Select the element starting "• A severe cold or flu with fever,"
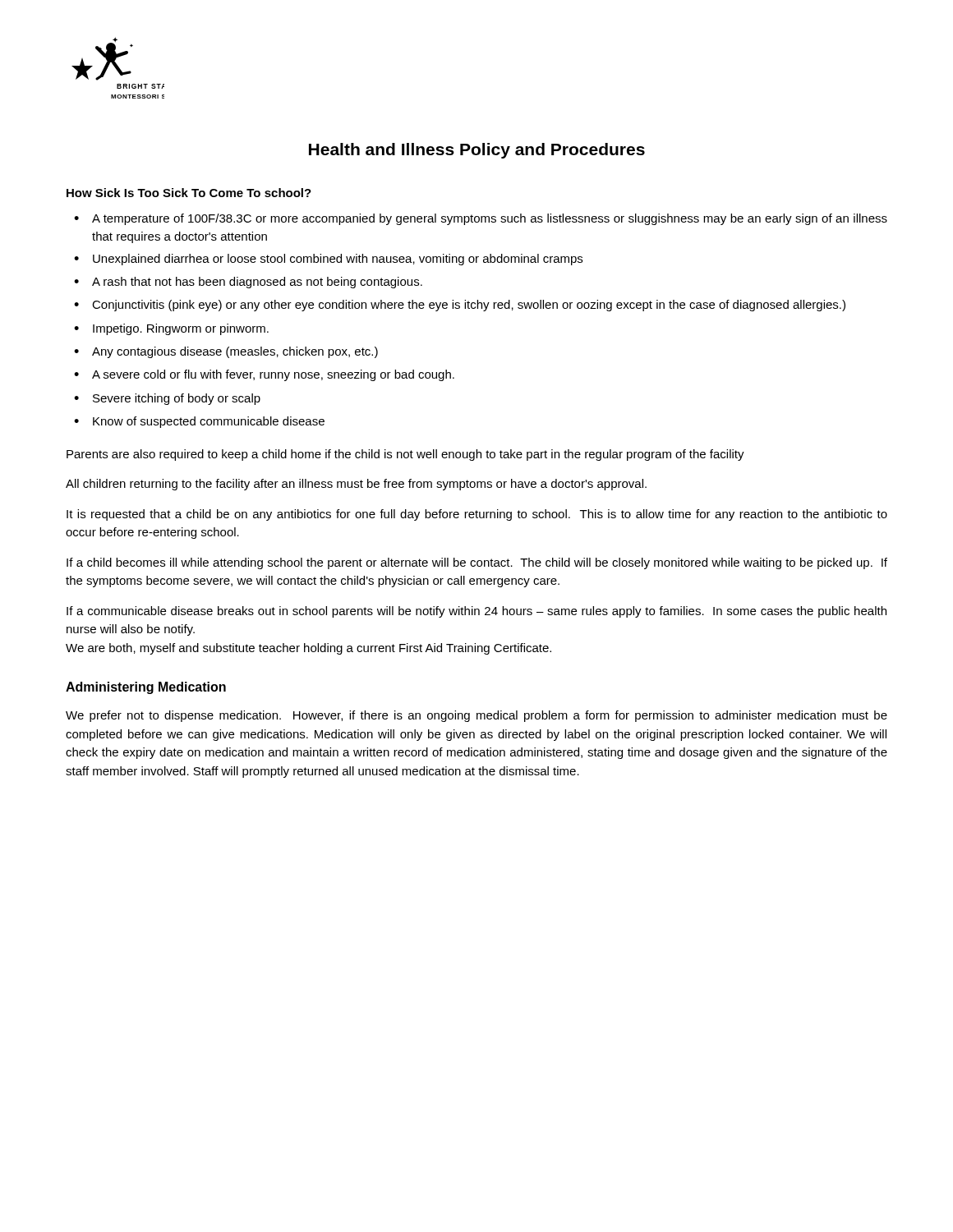The image size is (953, 1232). click(x=265, y=376)
